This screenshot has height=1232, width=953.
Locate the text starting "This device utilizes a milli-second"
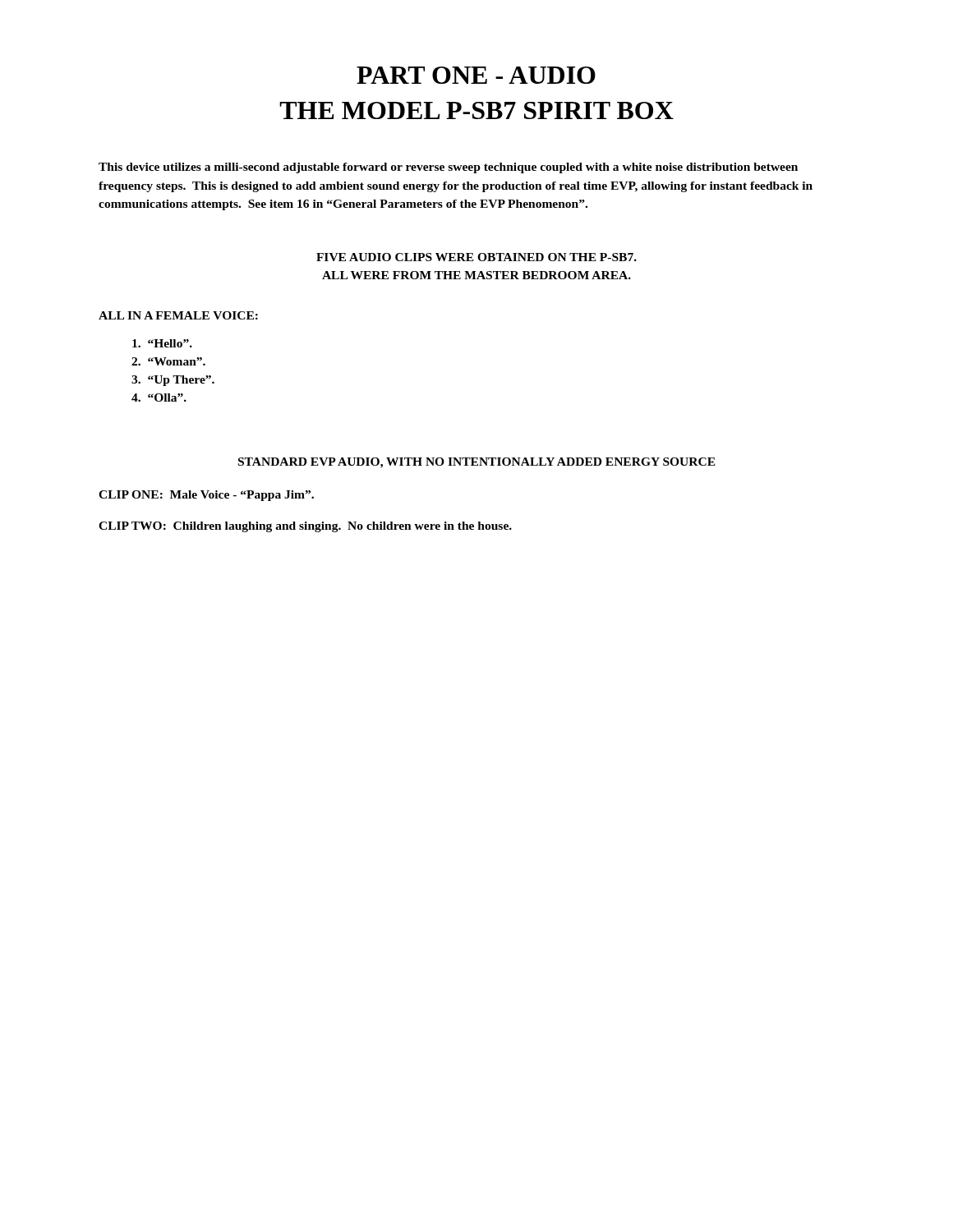[x=476, y=186]
